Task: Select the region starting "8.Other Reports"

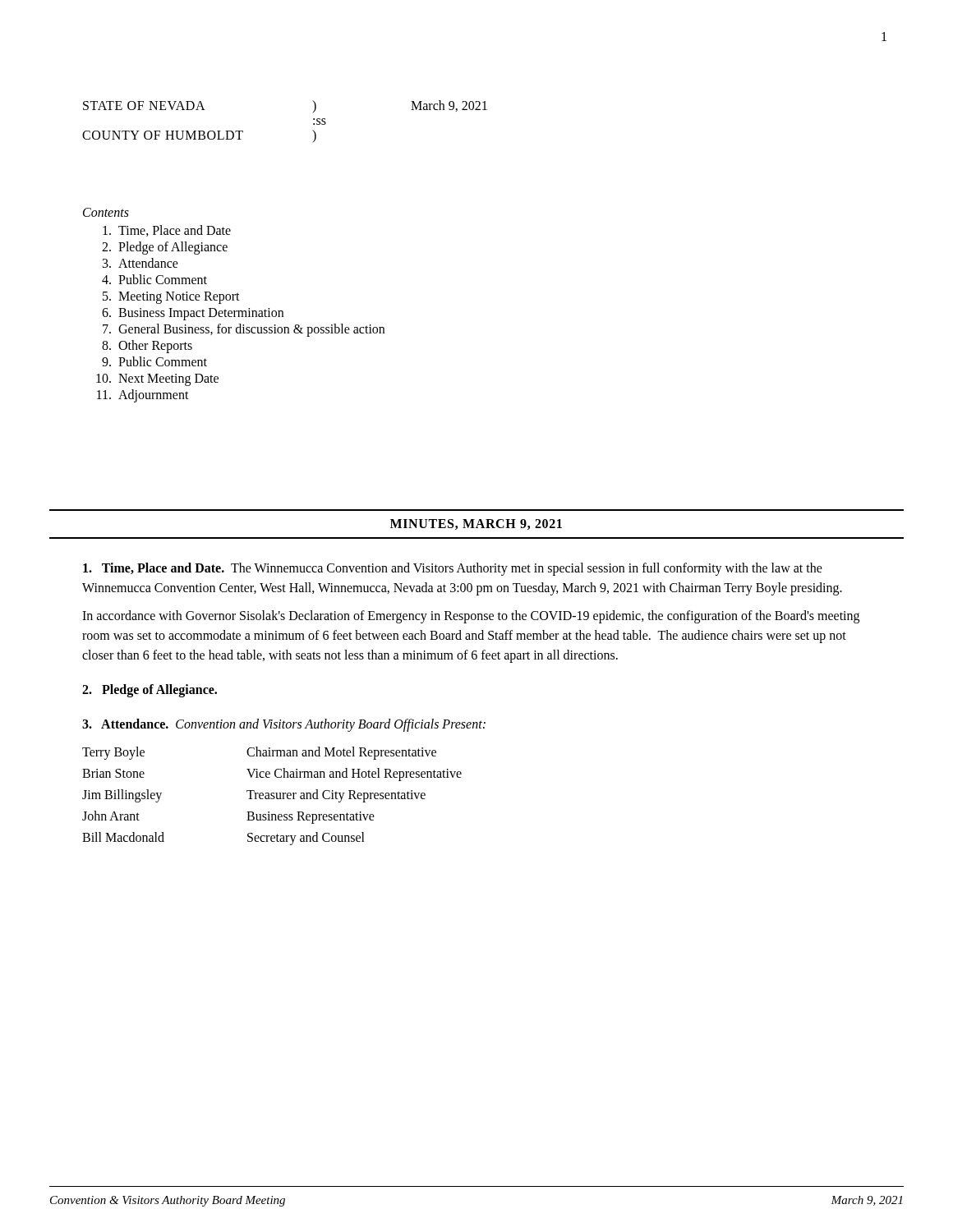Action: (137, 346)
